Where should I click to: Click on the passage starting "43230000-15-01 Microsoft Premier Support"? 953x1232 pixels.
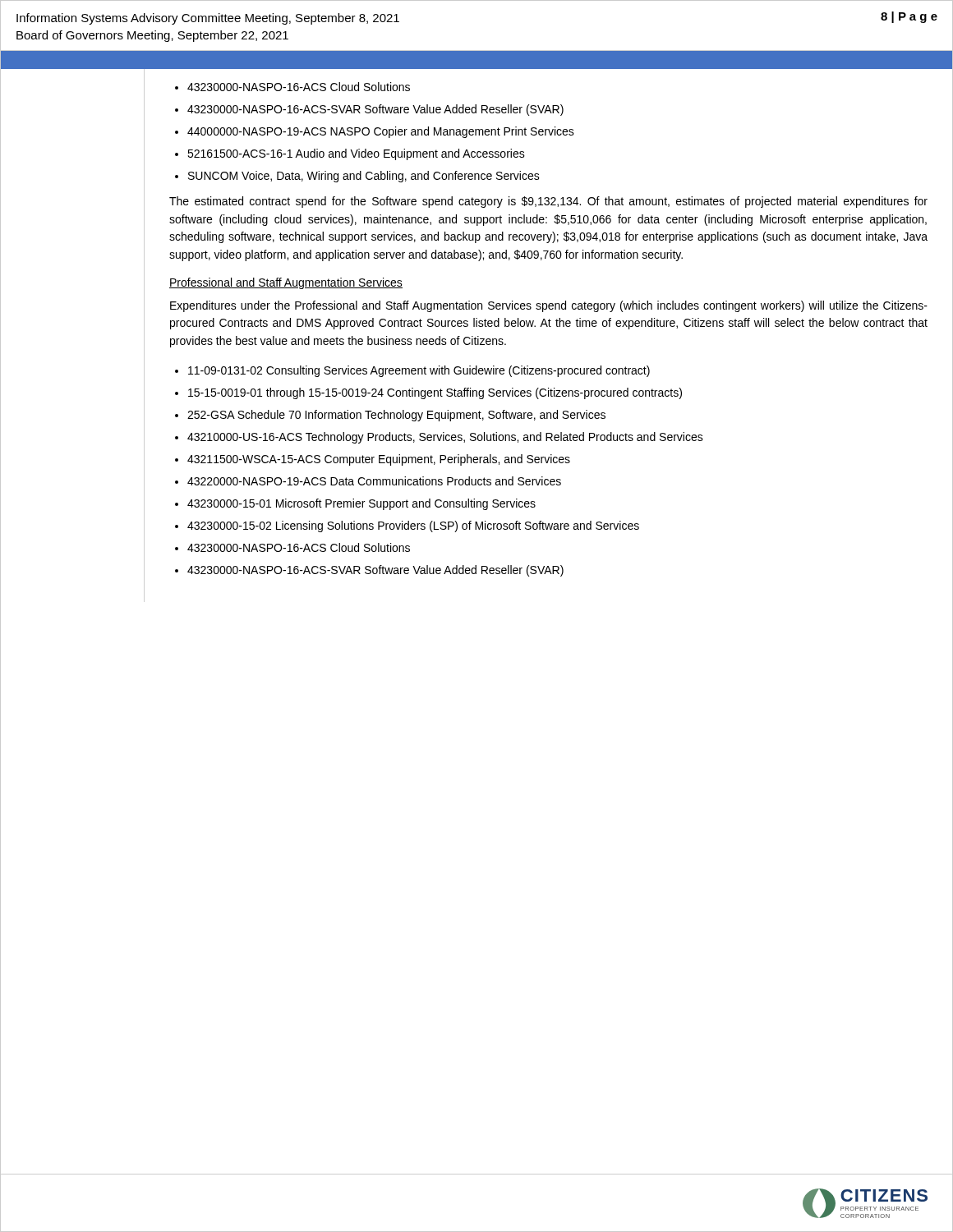click(x=362, y=503)
